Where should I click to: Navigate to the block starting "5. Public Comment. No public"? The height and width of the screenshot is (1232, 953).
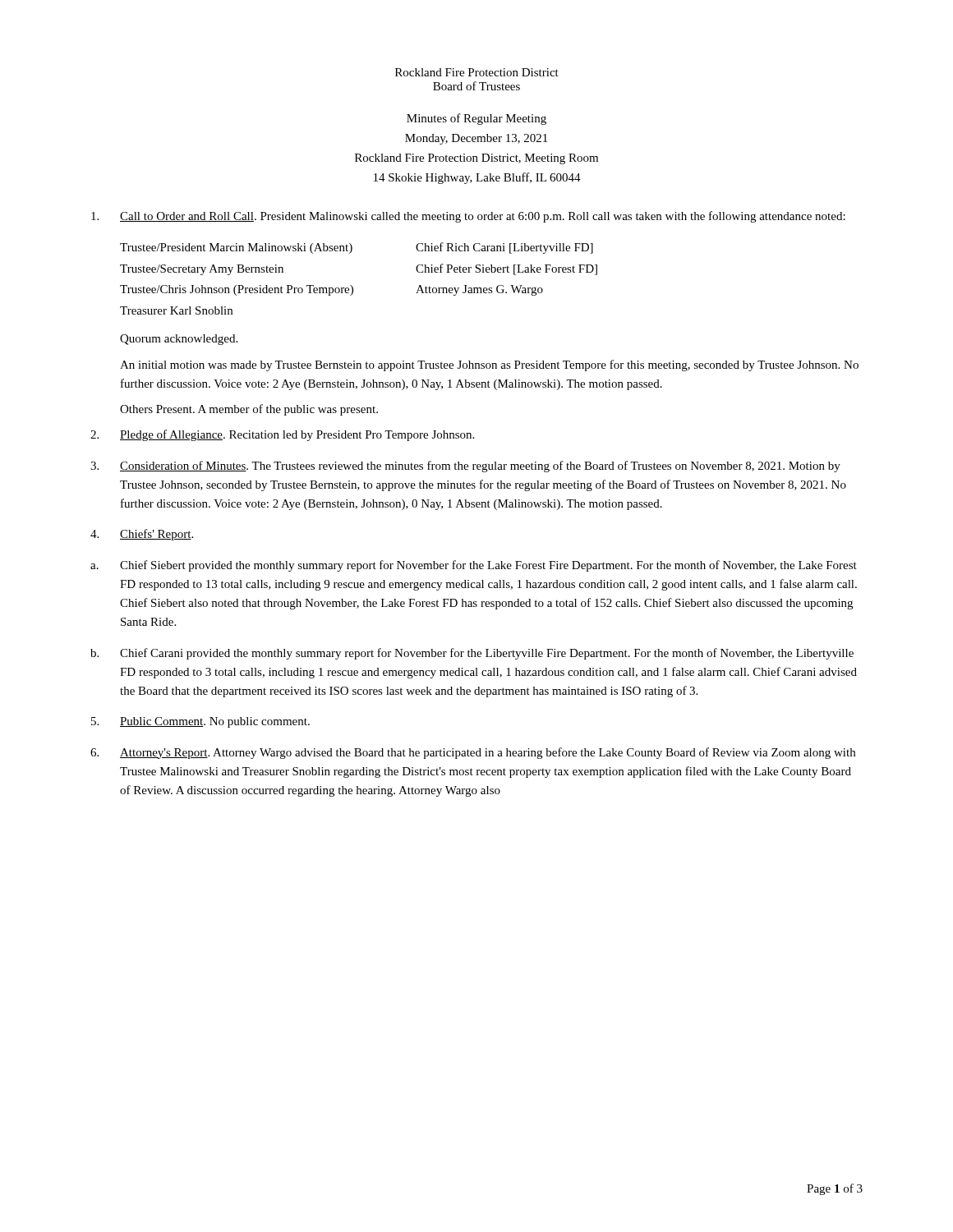tap(200, 722)
